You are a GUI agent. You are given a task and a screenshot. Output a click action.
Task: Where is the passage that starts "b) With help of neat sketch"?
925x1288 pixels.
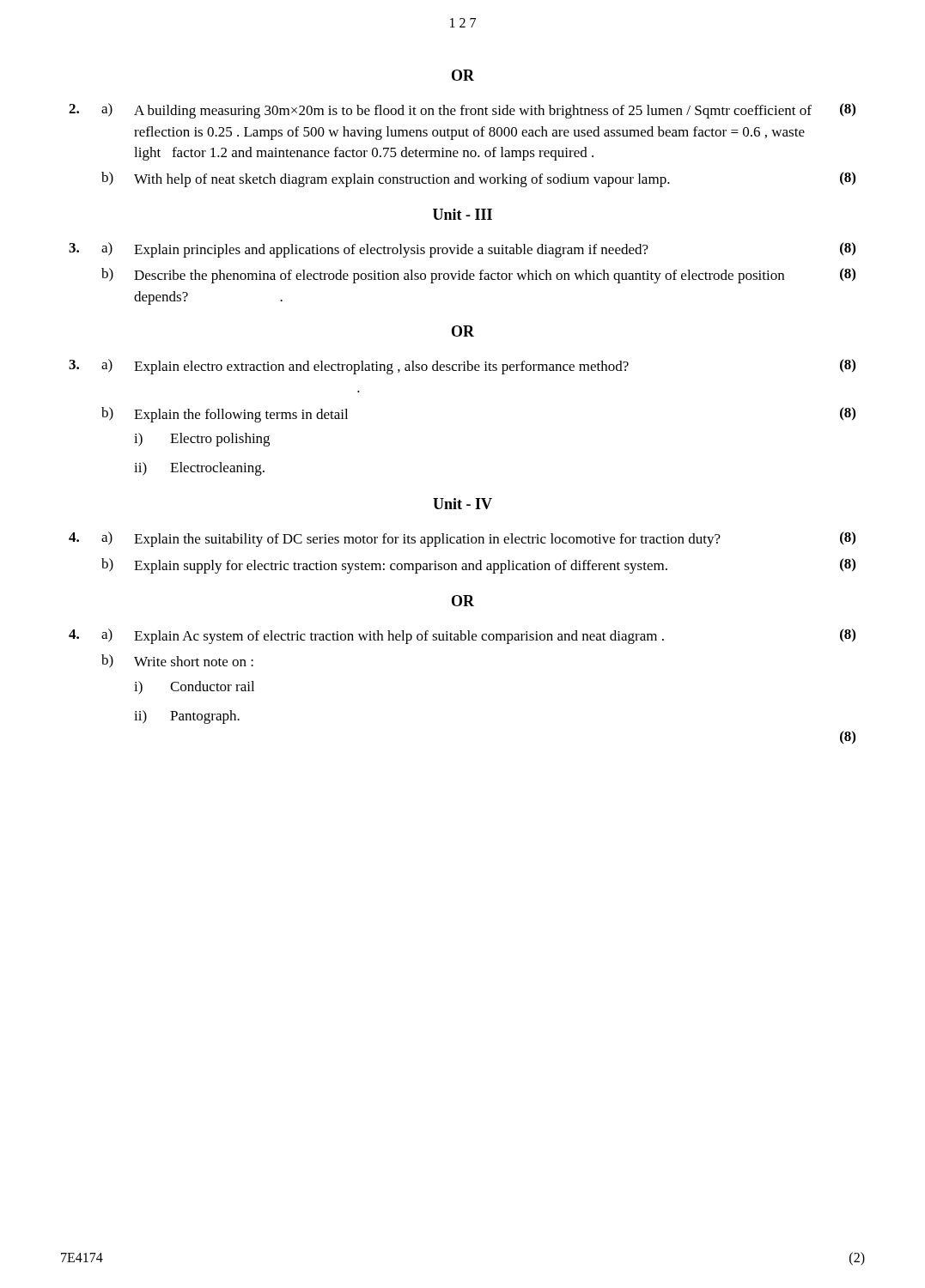pos(479,180)
